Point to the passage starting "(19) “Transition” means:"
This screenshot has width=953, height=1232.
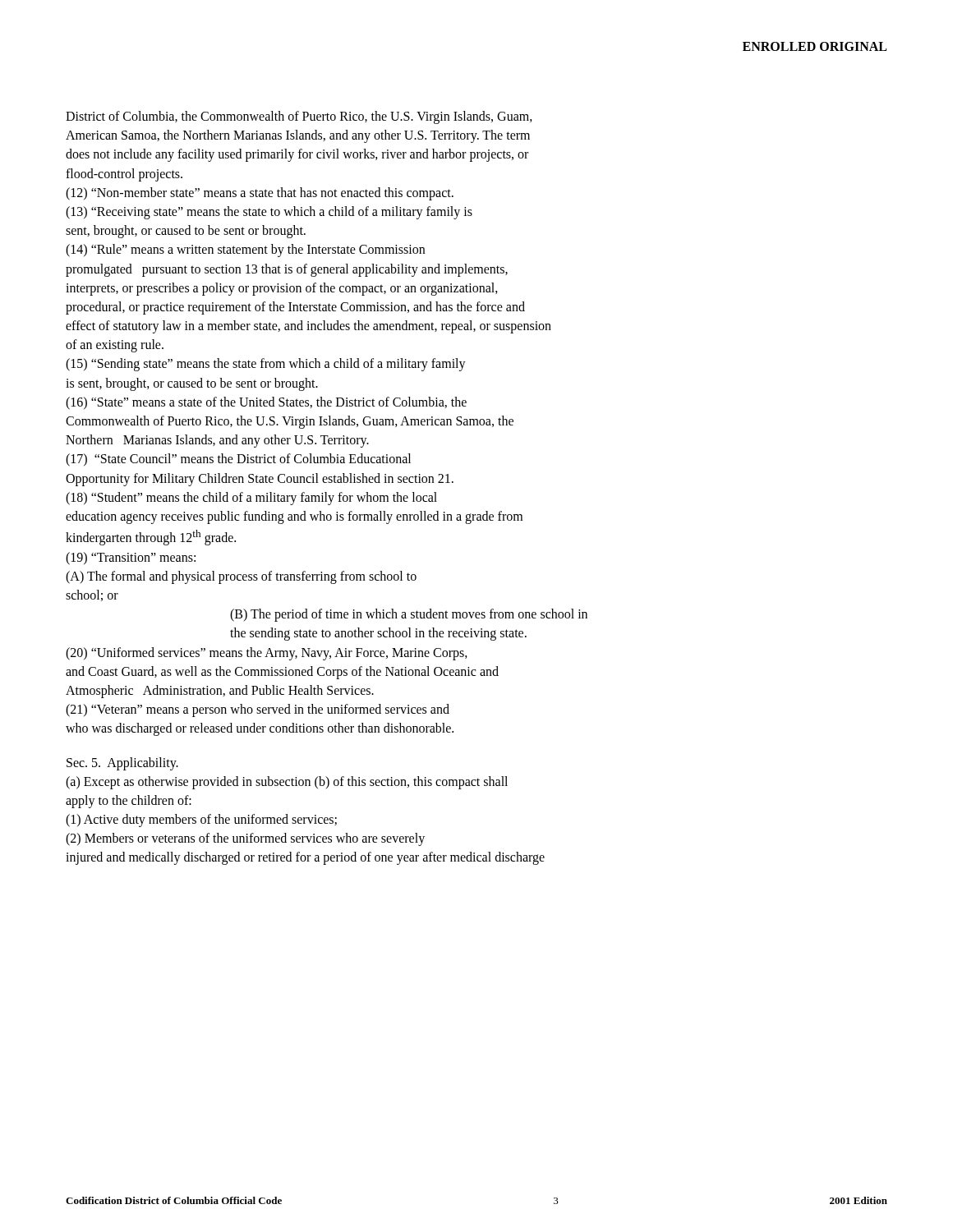tap(131, 557)
